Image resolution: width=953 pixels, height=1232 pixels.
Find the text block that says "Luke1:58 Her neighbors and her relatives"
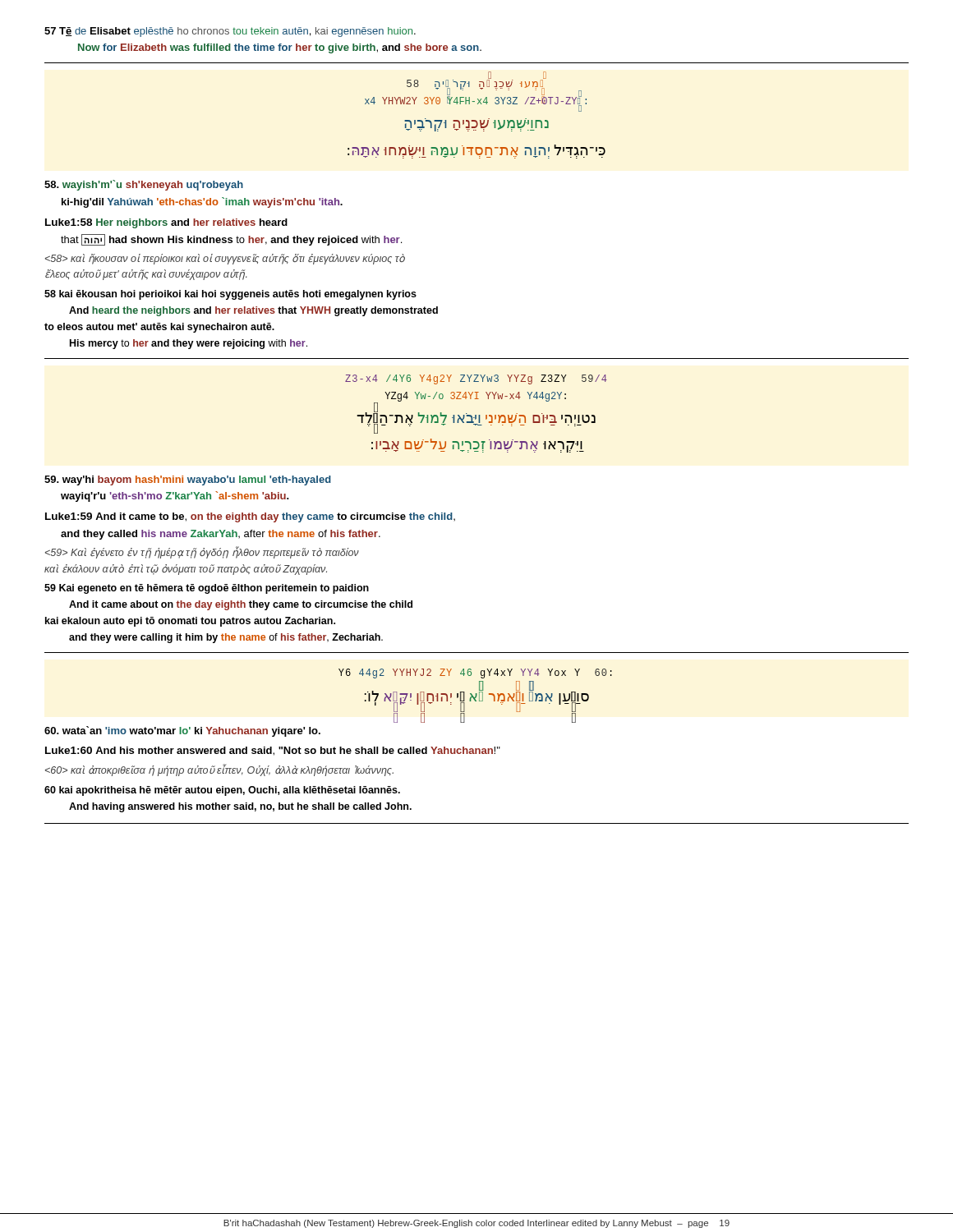[x=224, y=232]
